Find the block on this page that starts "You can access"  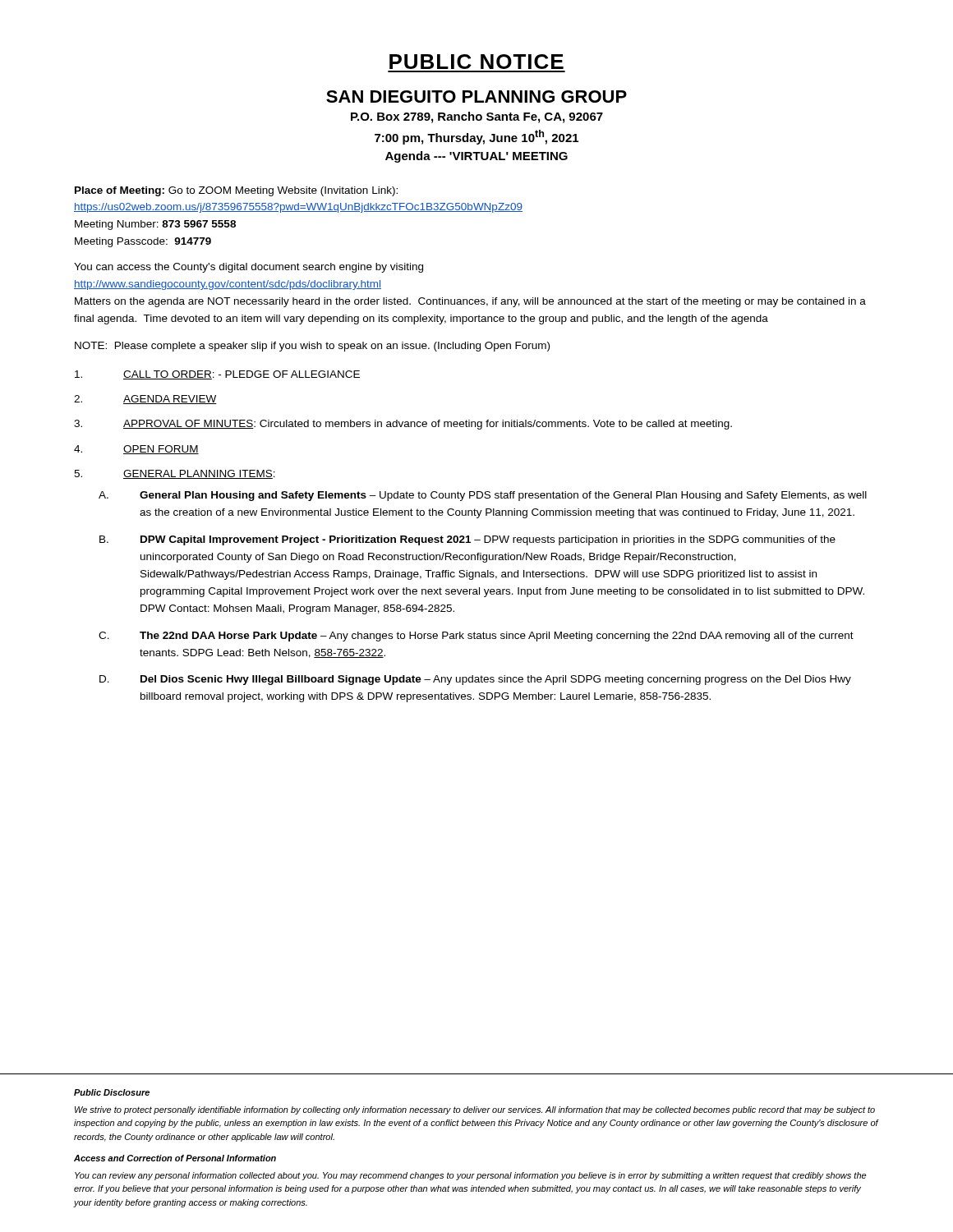point(470,292)
